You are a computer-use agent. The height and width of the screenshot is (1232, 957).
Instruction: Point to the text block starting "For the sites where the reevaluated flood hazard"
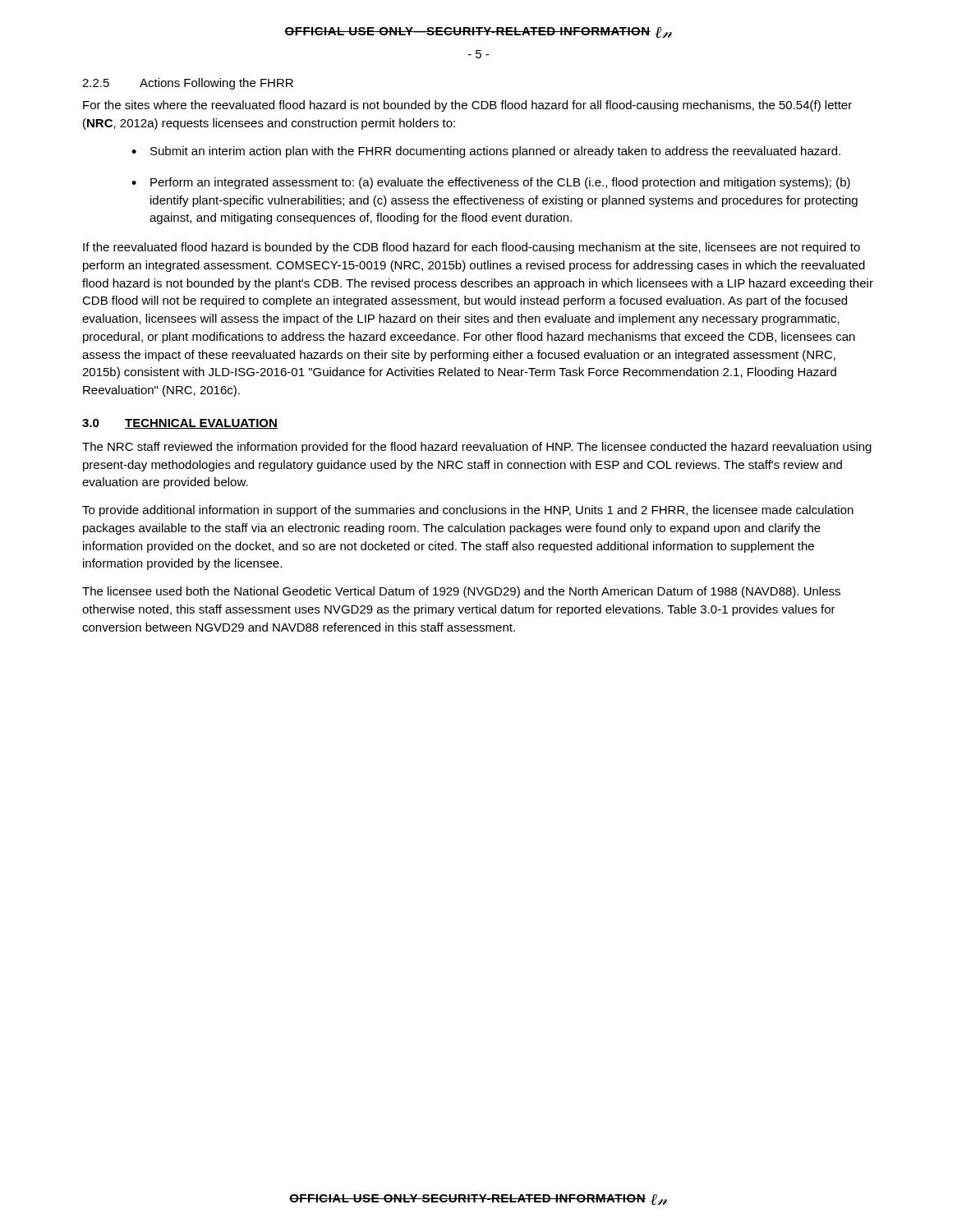(x=467, y=114)
